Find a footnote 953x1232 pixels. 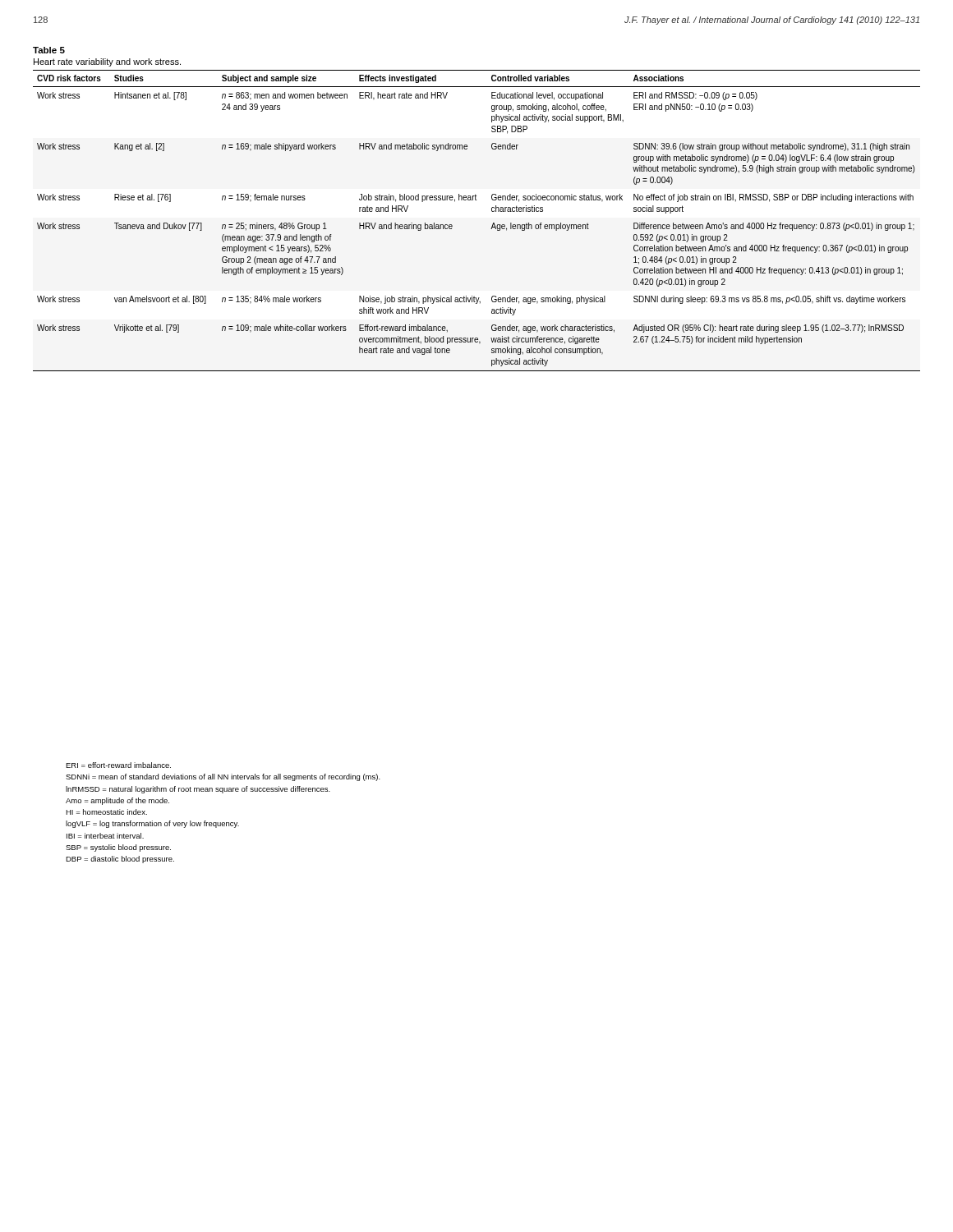pos(476,812)
